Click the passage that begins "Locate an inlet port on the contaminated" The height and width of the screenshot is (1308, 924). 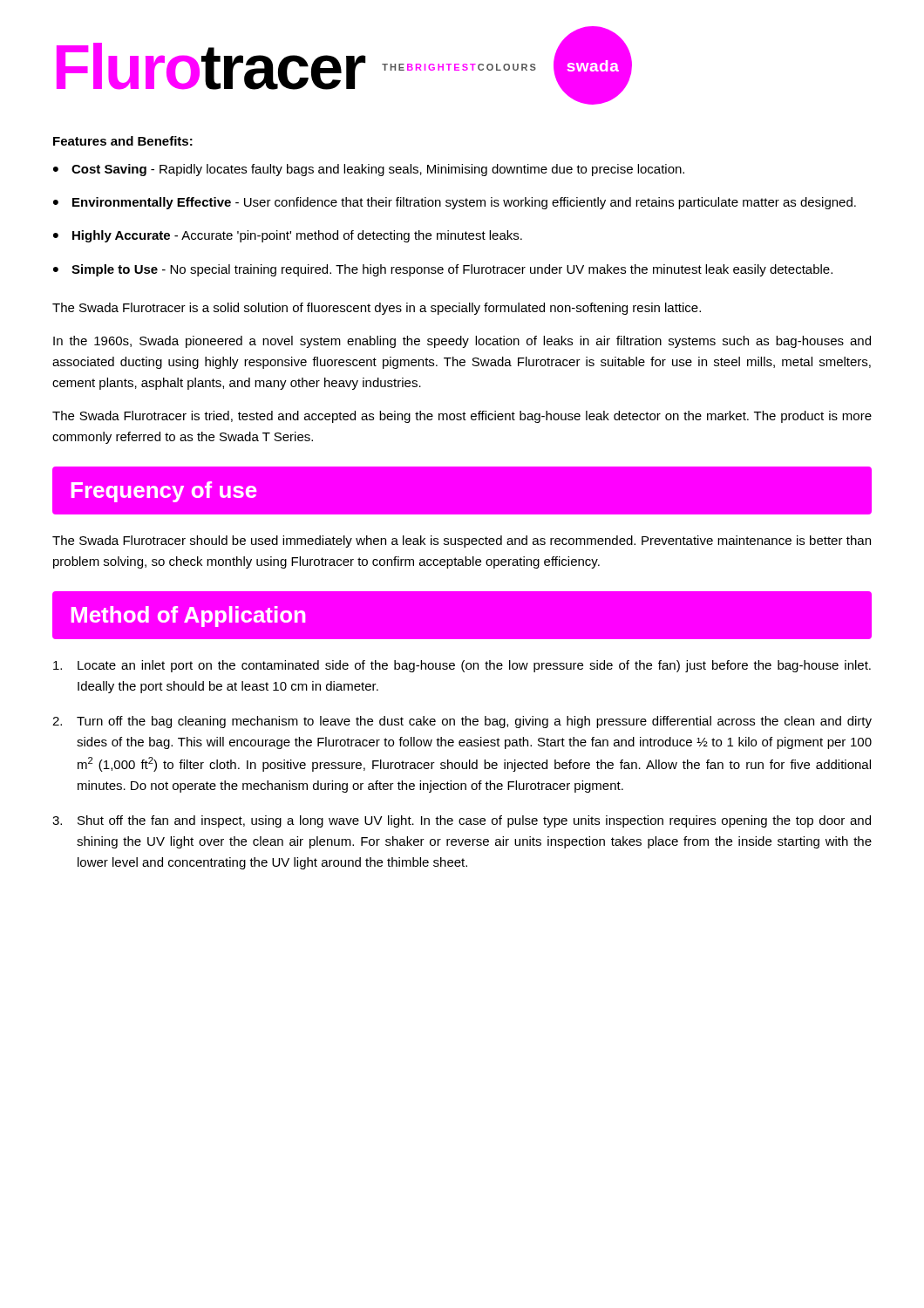click(462, 676)
